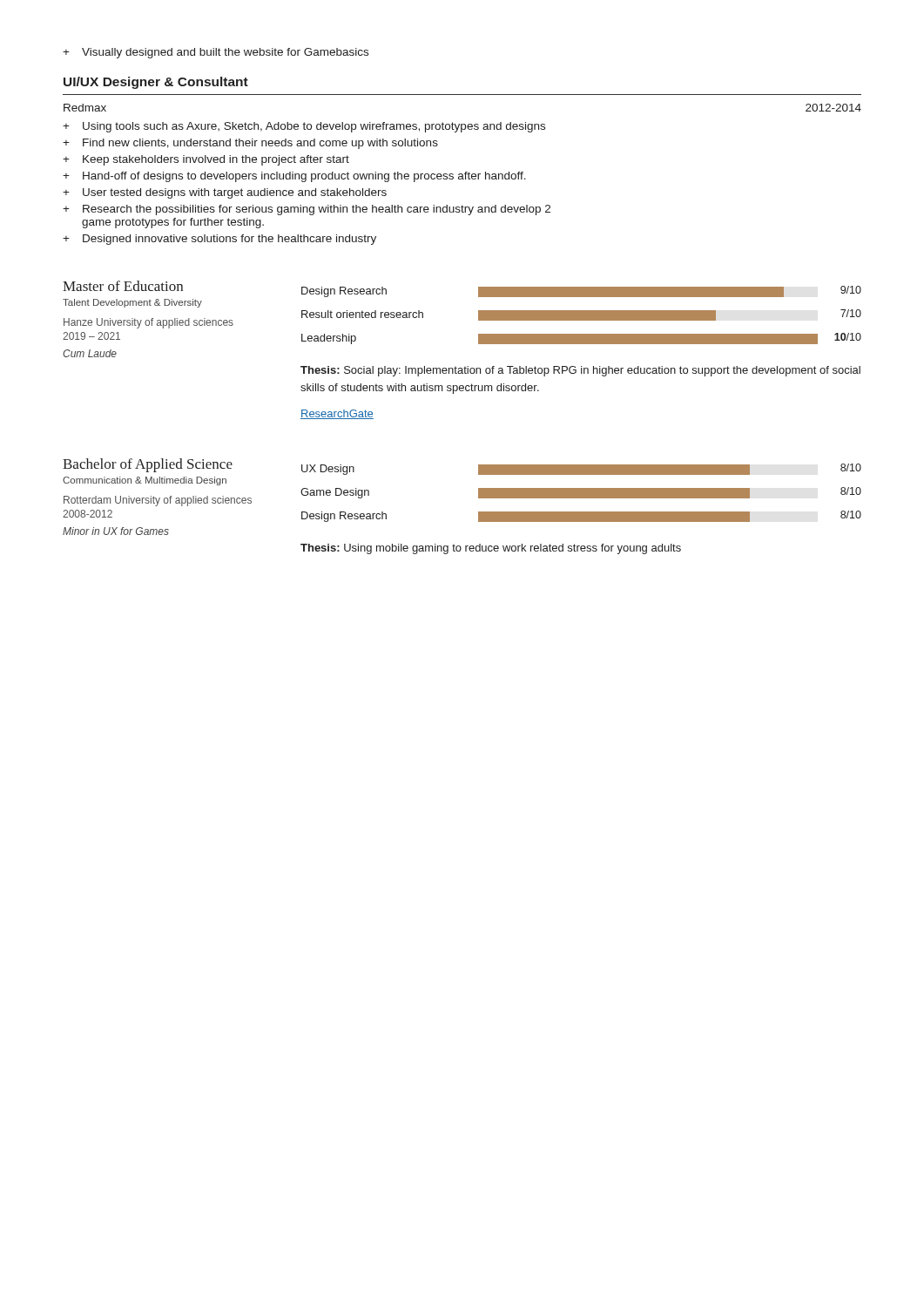Image resolution: width=924 pixels, height=1307 pixels.
Task: Where is the passage that starts "+ Keep stakeholders involved in the project"?
Action: 206,160
